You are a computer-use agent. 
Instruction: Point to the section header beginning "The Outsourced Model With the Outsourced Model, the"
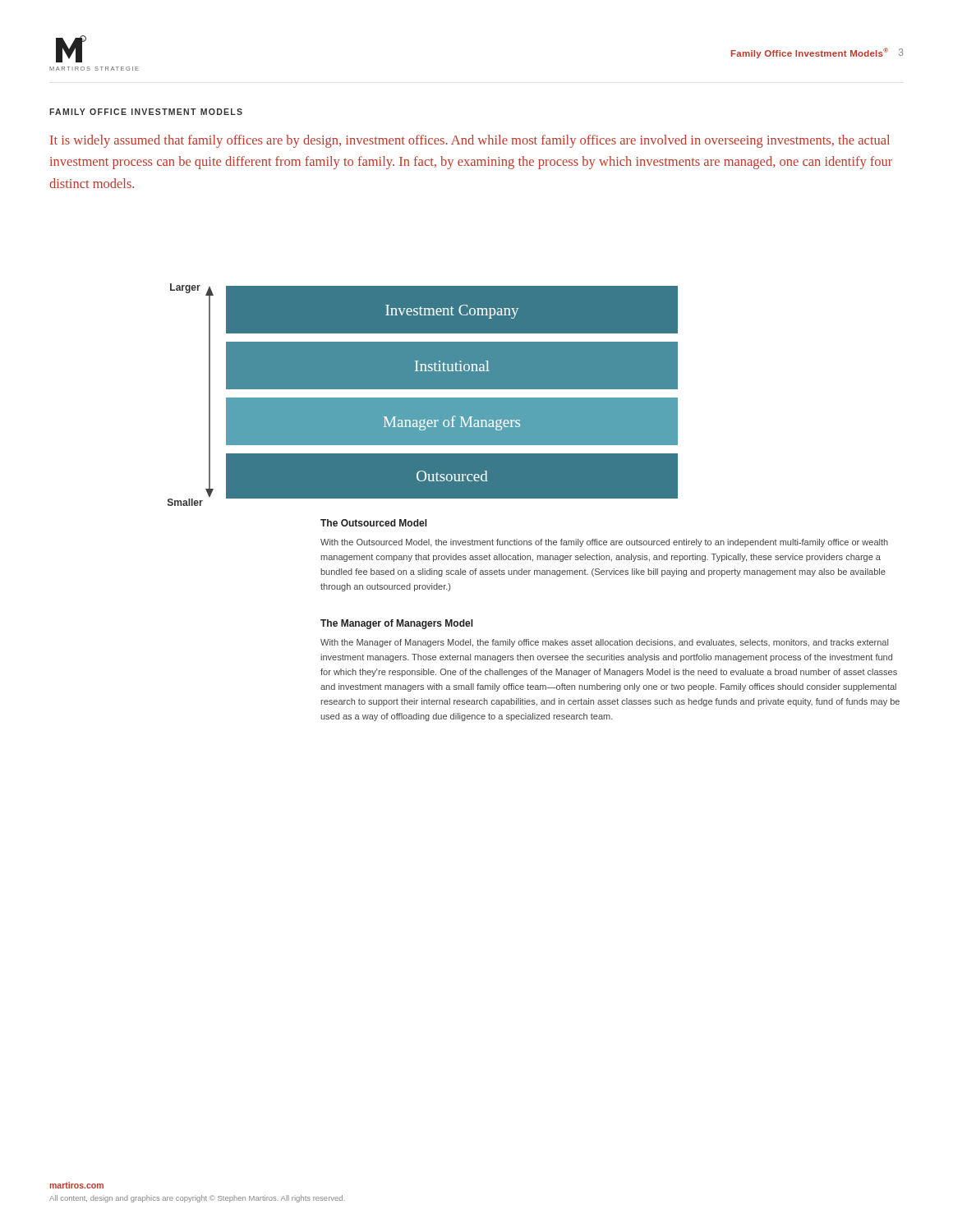(612, 556)
